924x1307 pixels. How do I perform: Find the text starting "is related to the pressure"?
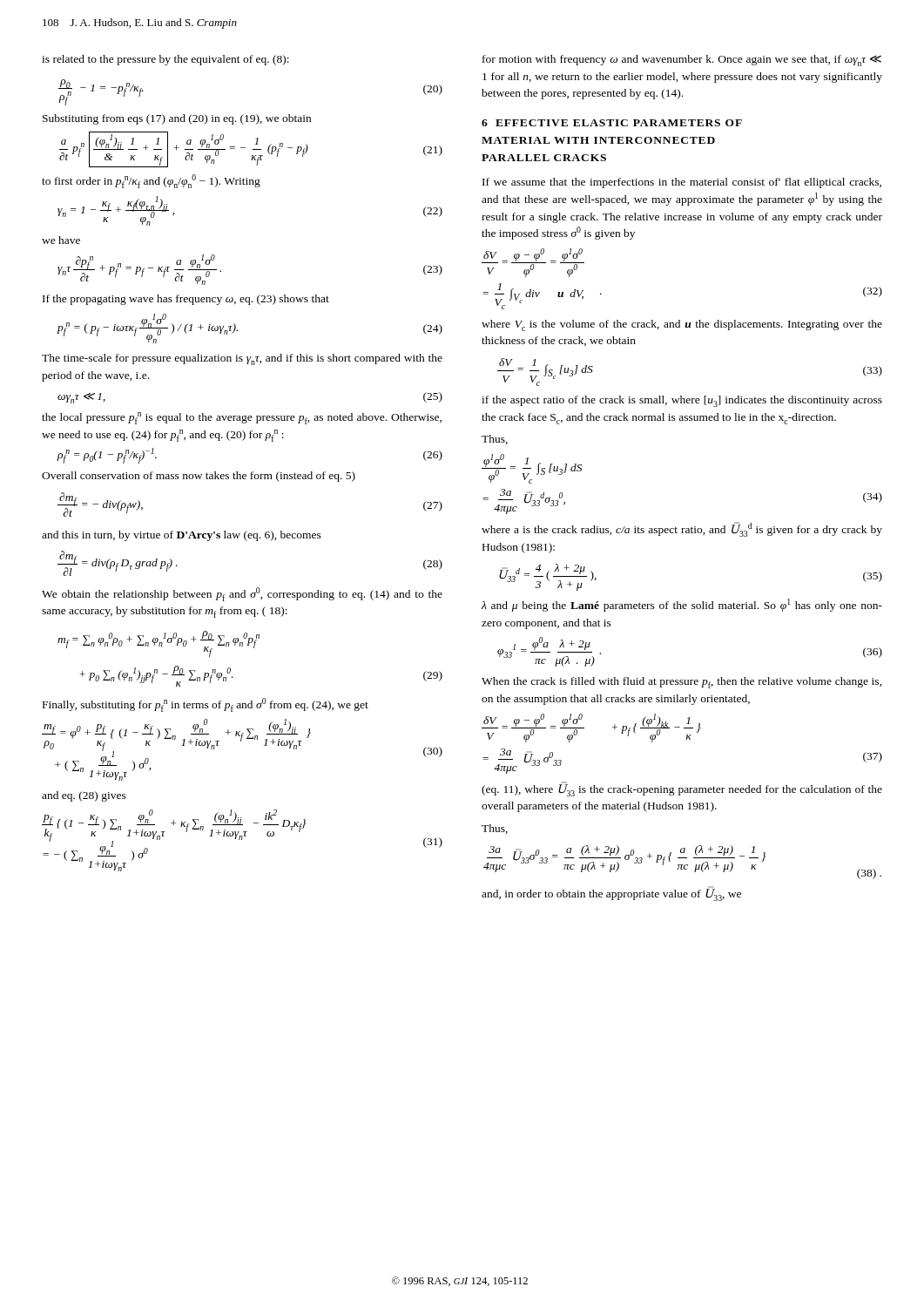coord(242,59)
